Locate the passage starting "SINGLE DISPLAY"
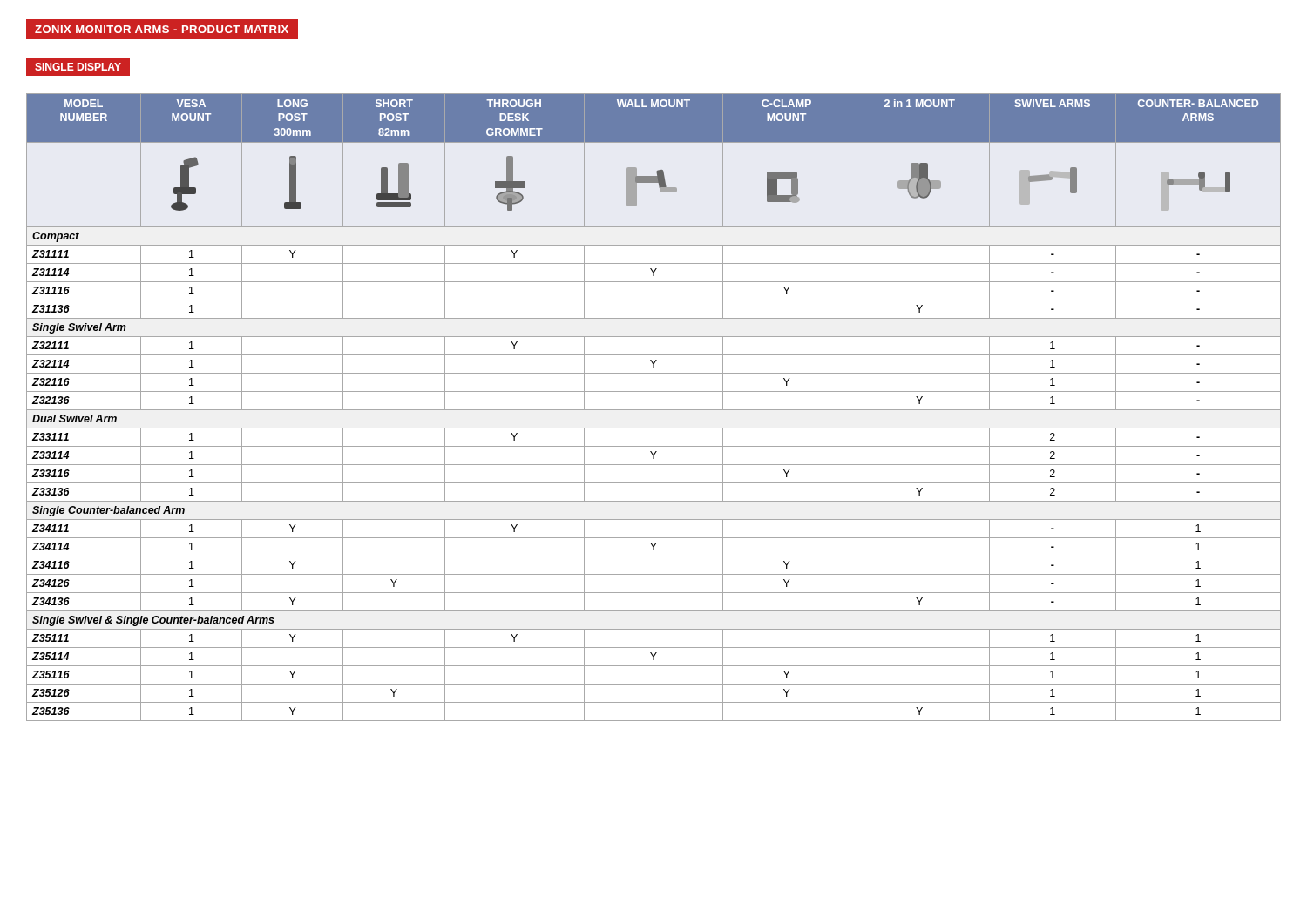This screenshot has width=1307, height=924. pos(78,67)
